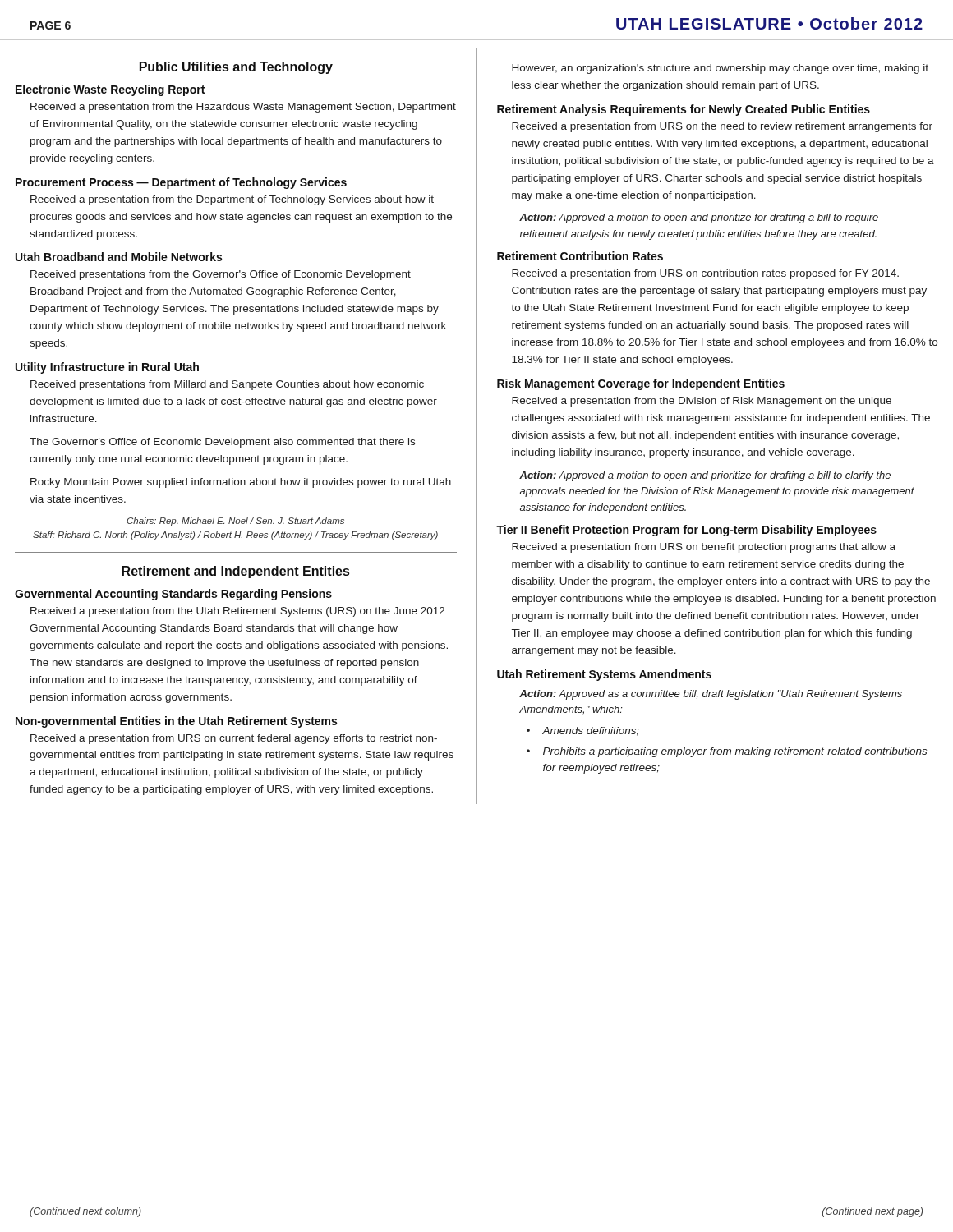
Task: Click the passage that begins "Received a presentation from URS on benefit protection"
Action: pyautogui.click(x=724, y=598)
